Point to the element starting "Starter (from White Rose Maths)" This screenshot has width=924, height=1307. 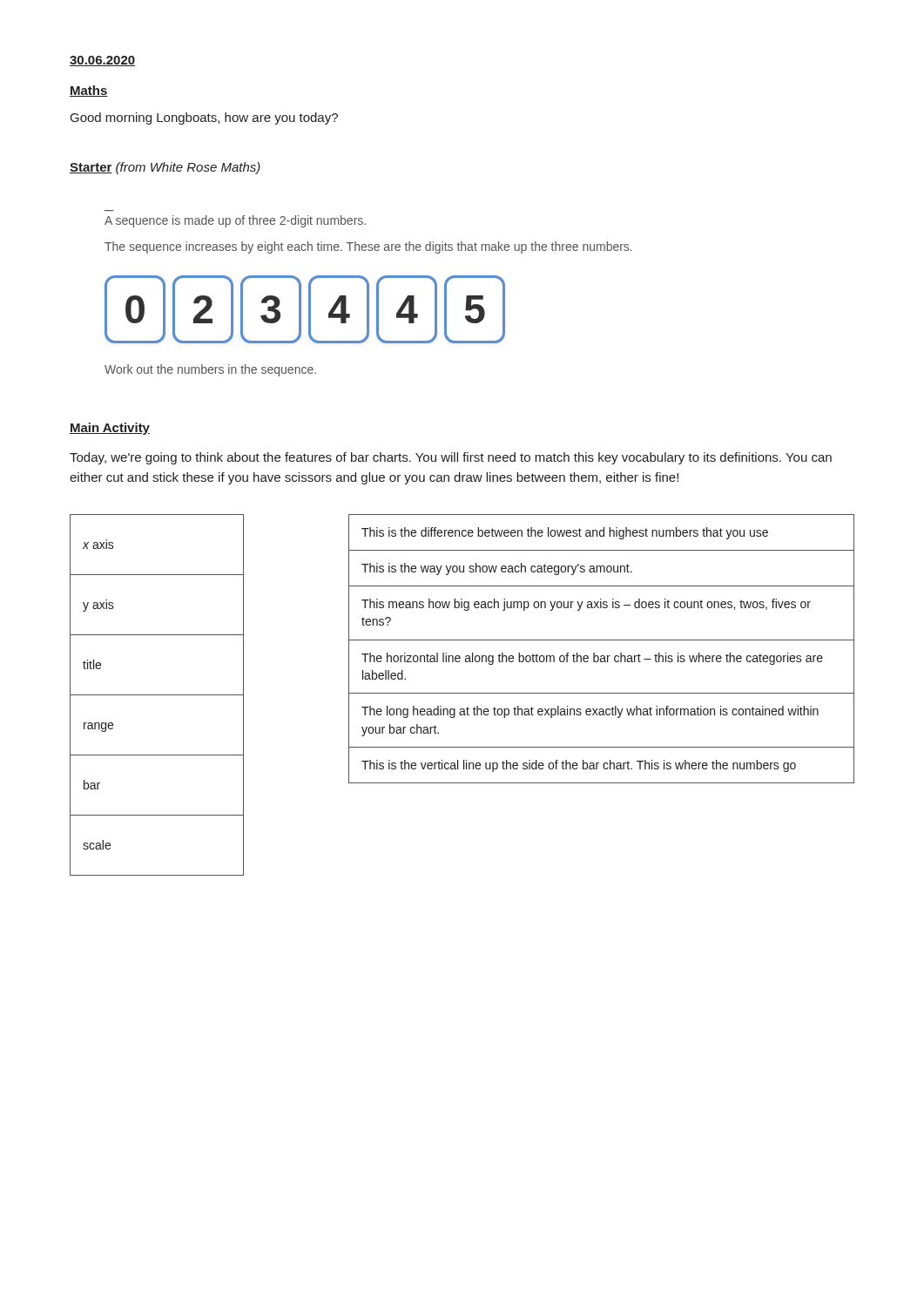pyautogui.click(x=165, y=167)
